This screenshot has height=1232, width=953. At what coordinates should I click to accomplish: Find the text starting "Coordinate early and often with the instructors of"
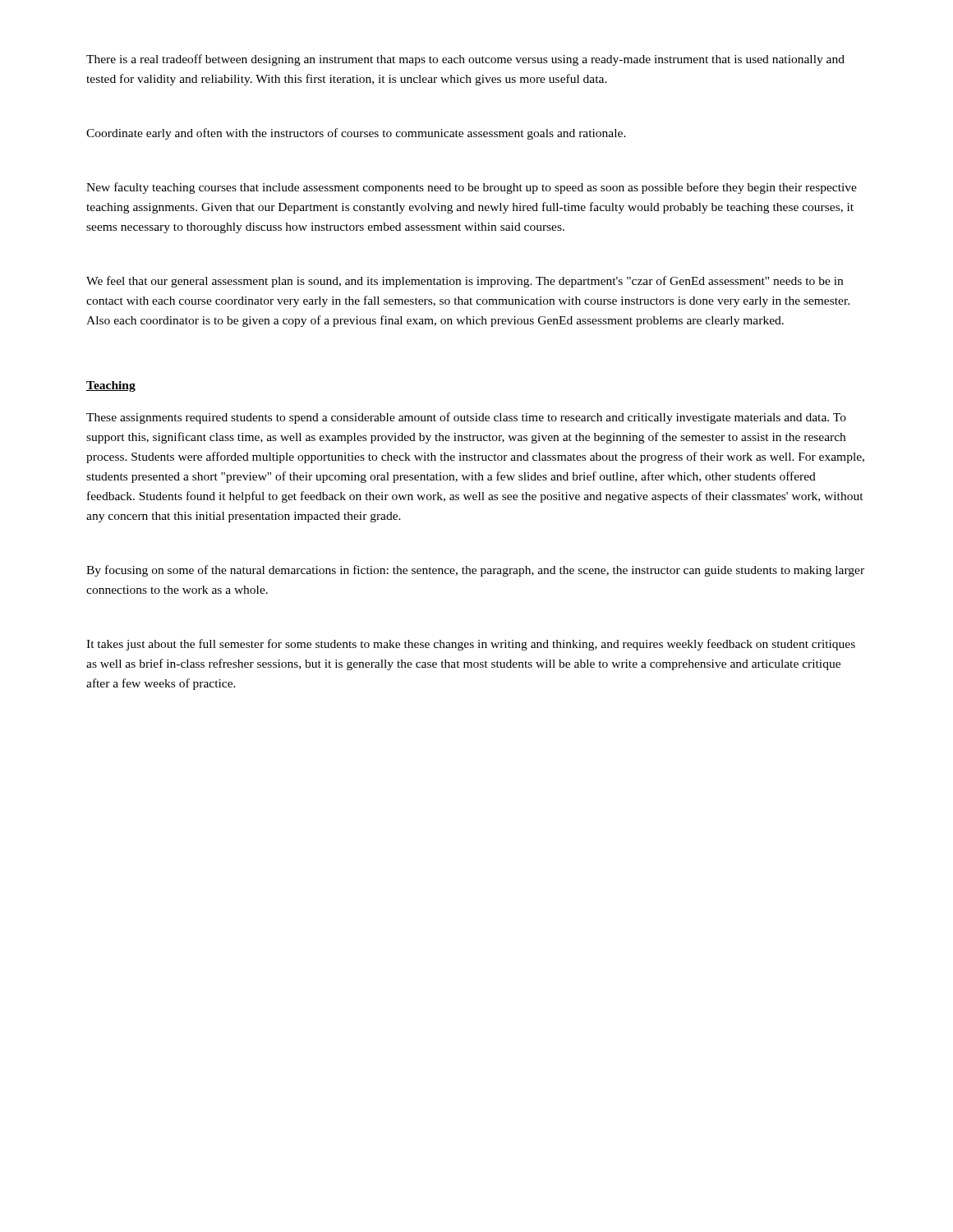pos(356,133)
